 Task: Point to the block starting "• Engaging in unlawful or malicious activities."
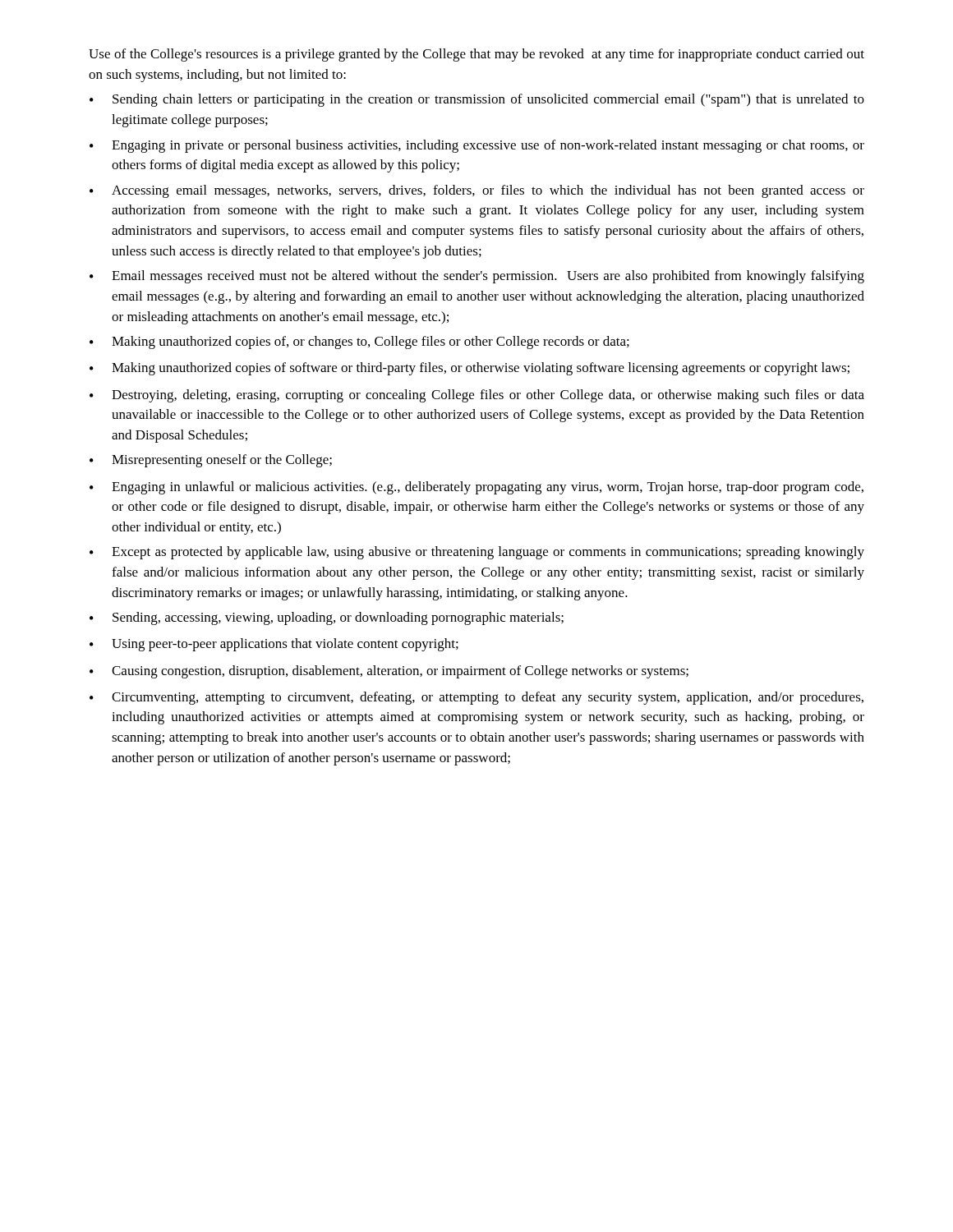(476, 507)
